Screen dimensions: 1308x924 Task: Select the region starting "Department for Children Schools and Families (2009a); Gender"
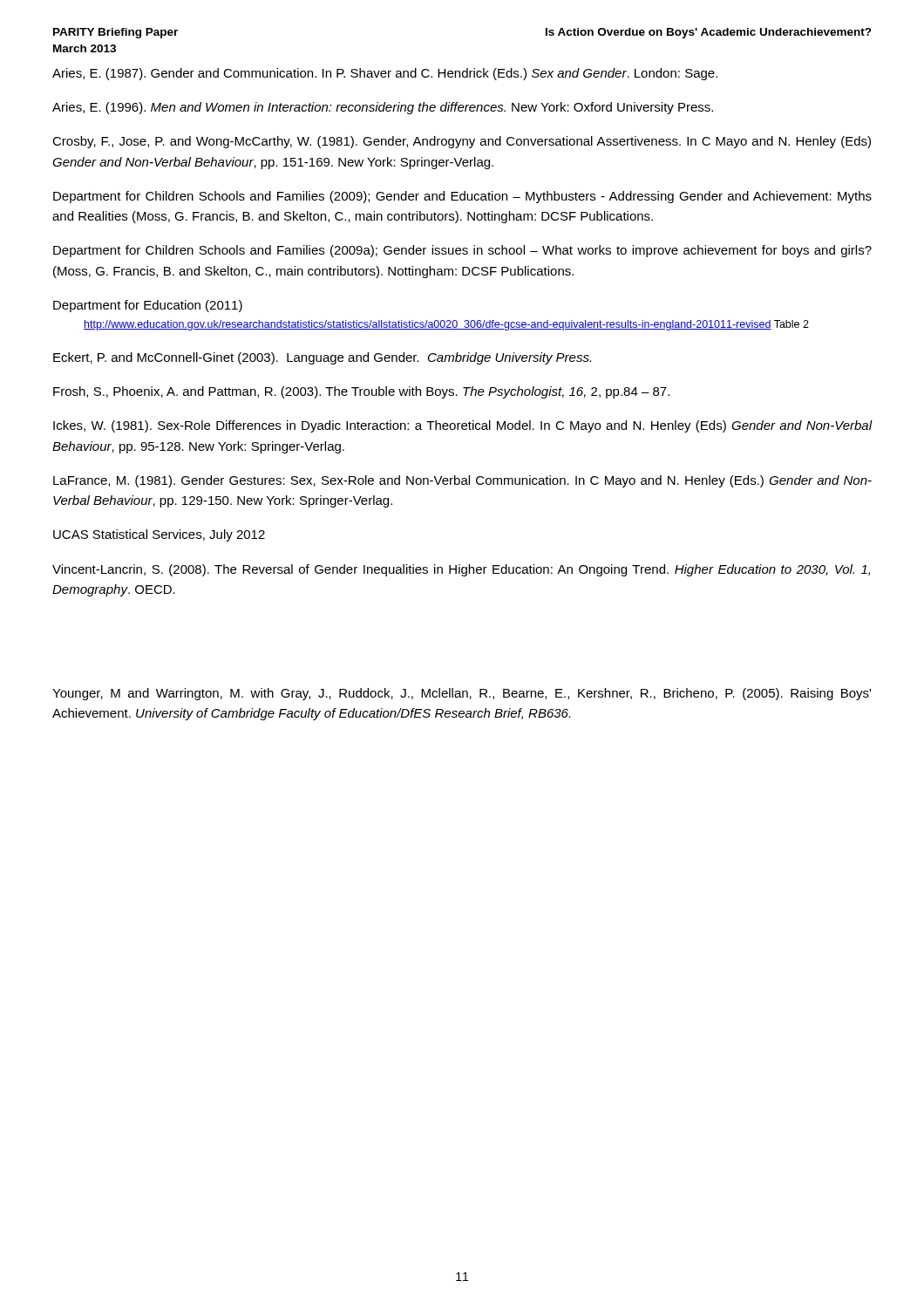[462, 260]
